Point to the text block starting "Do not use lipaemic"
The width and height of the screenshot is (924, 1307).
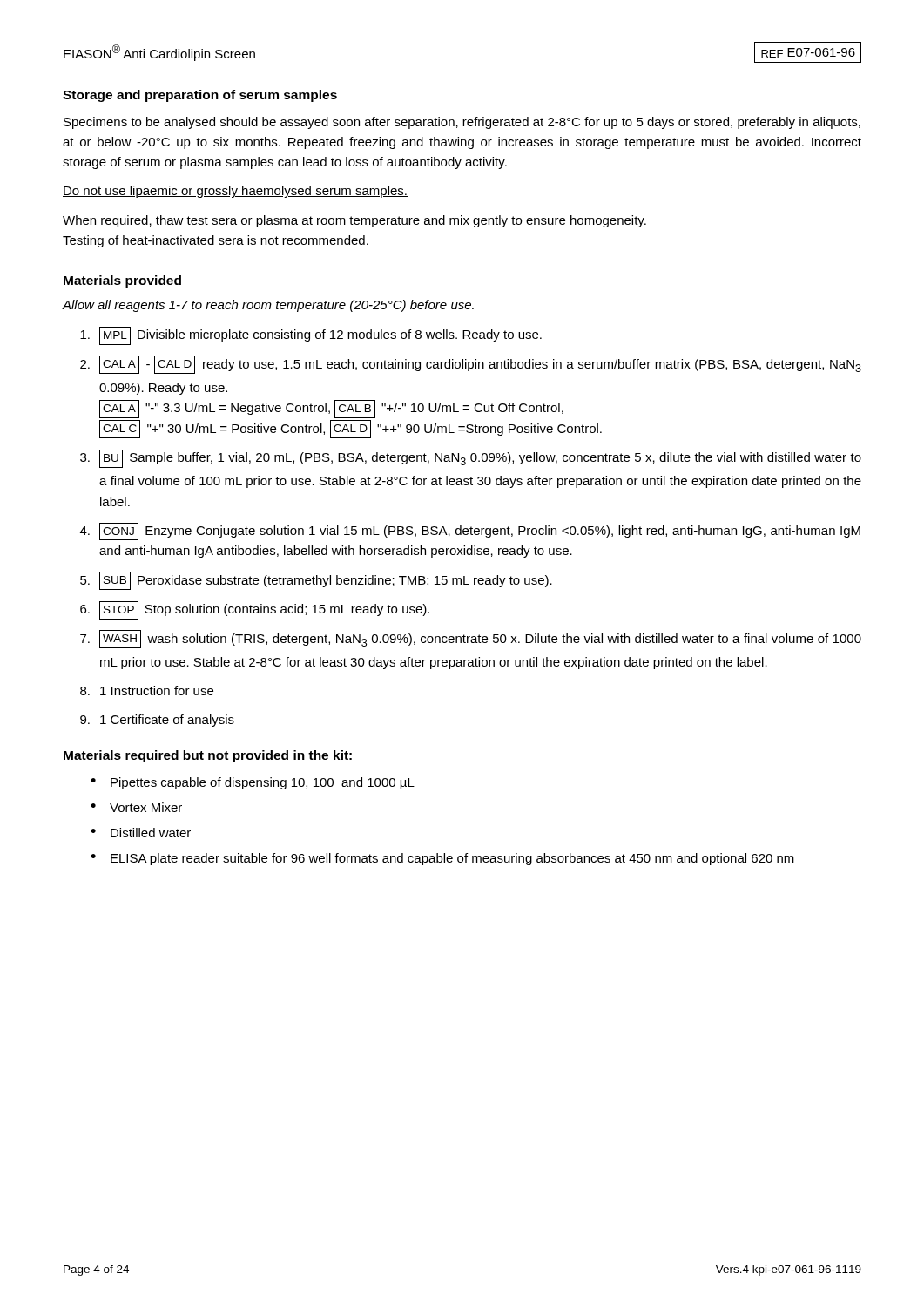pyautogui.click(x=235, y=191)
